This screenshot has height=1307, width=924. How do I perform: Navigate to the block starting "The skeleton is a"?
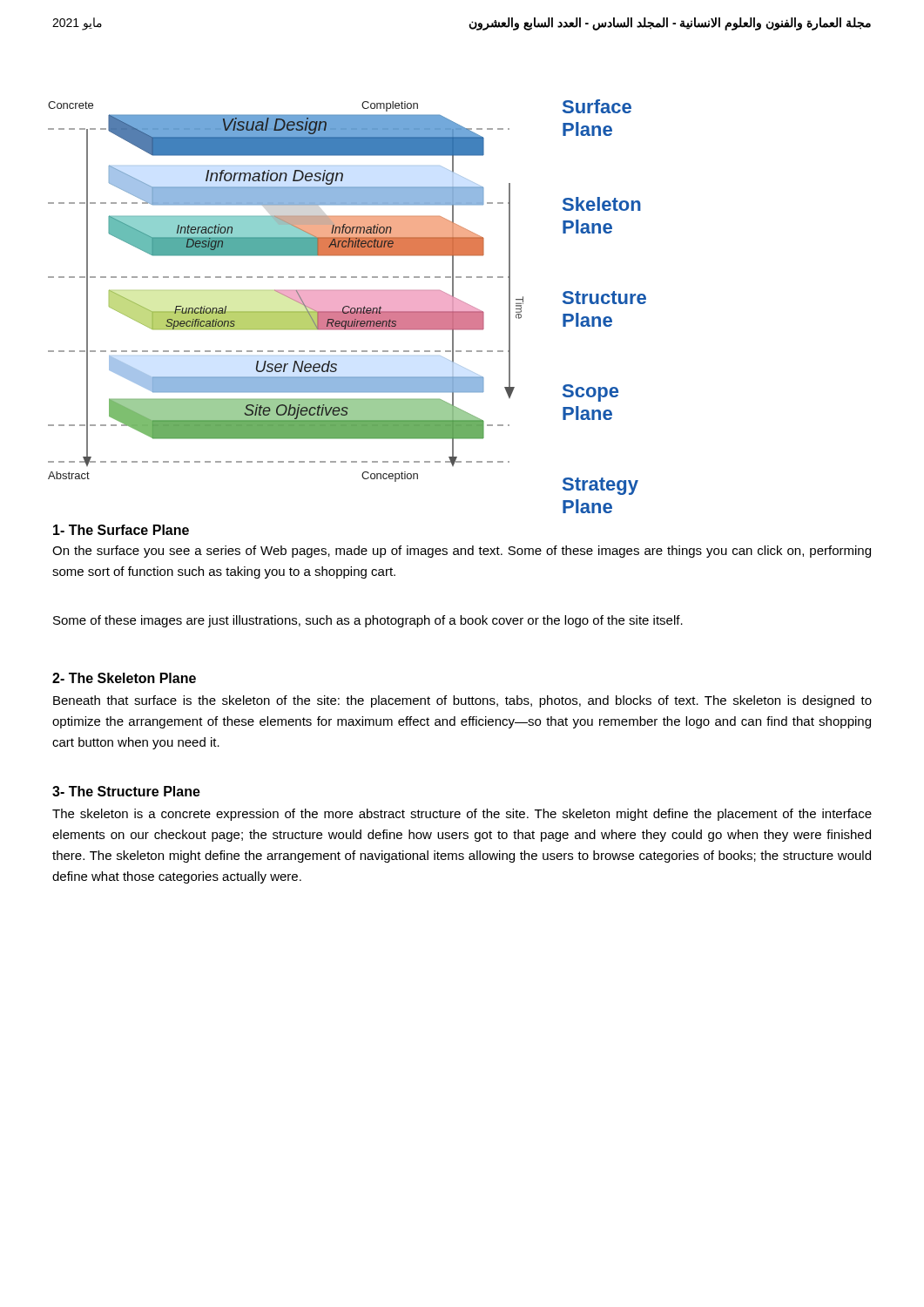[x=462, y=845]
